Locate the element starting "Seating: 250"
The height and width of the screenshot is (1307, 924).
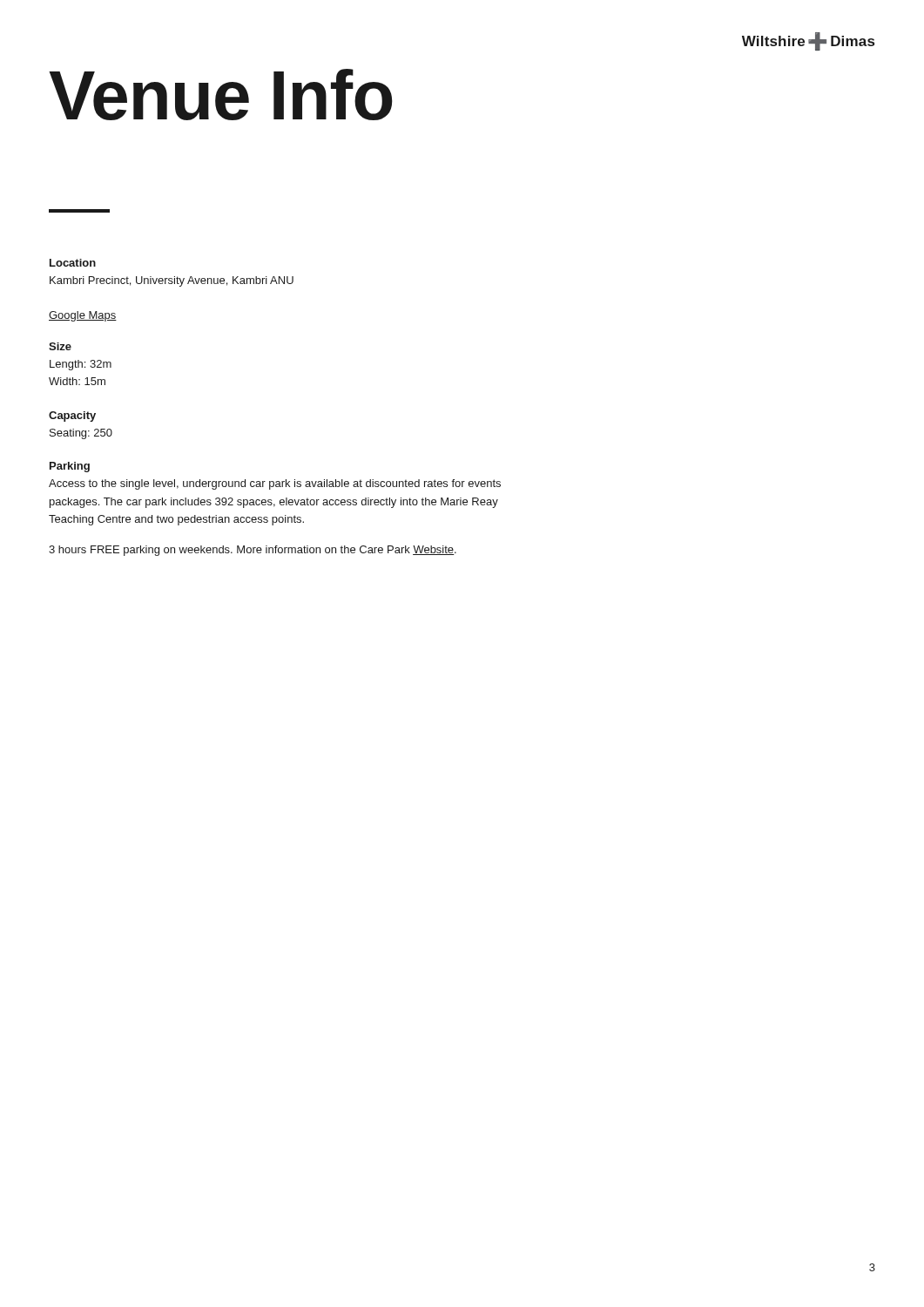point(81,432)
